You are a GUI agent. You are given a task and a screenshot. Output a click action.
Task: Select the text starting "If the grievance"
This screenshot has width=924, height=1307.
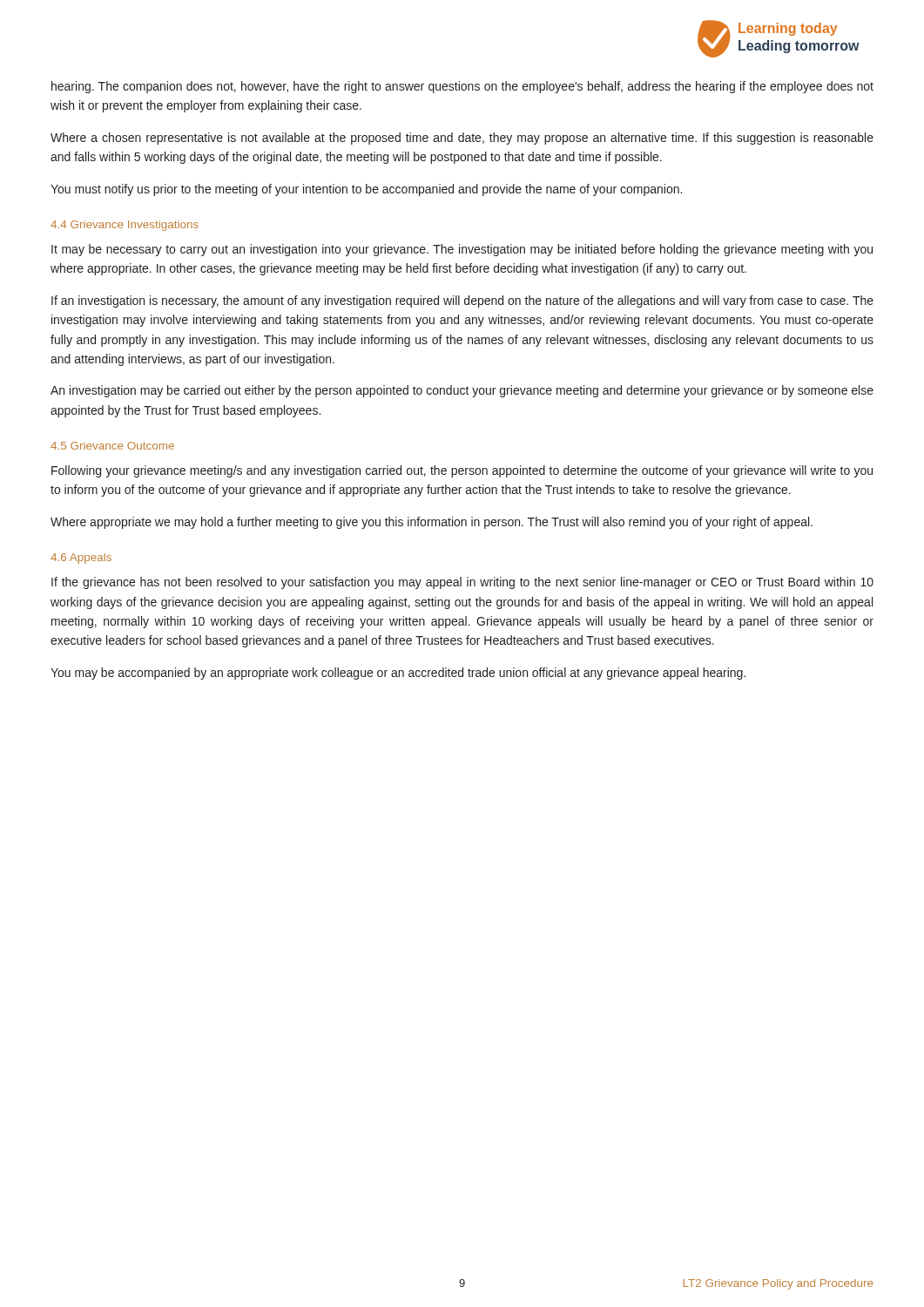462,612
